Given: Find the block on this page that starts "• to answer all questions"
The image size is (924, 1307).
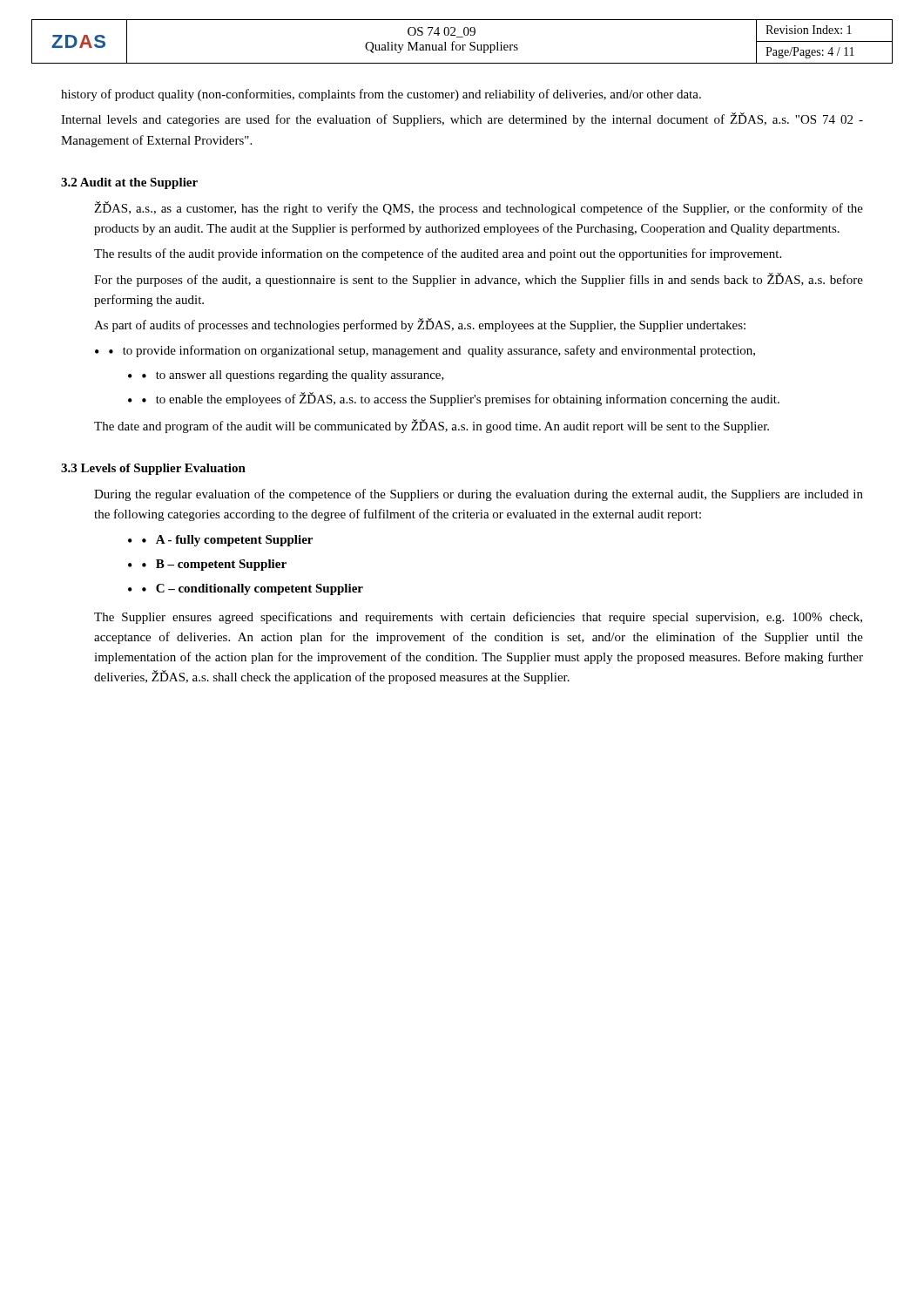Looking at the screenshot, I should pos(293,376).
